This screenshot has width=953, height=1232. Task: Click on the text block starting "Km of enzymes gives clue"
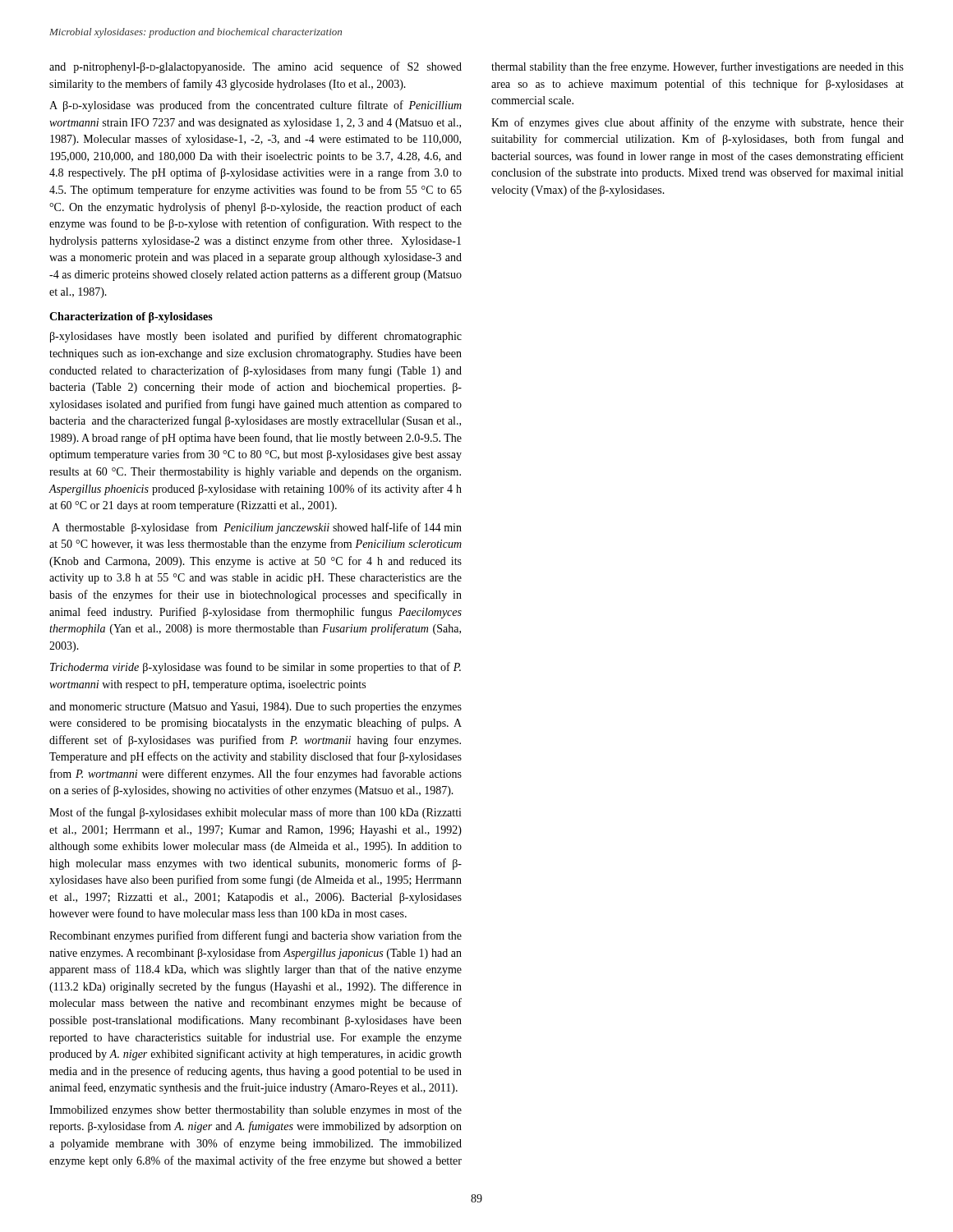click(x=698, y=156)
